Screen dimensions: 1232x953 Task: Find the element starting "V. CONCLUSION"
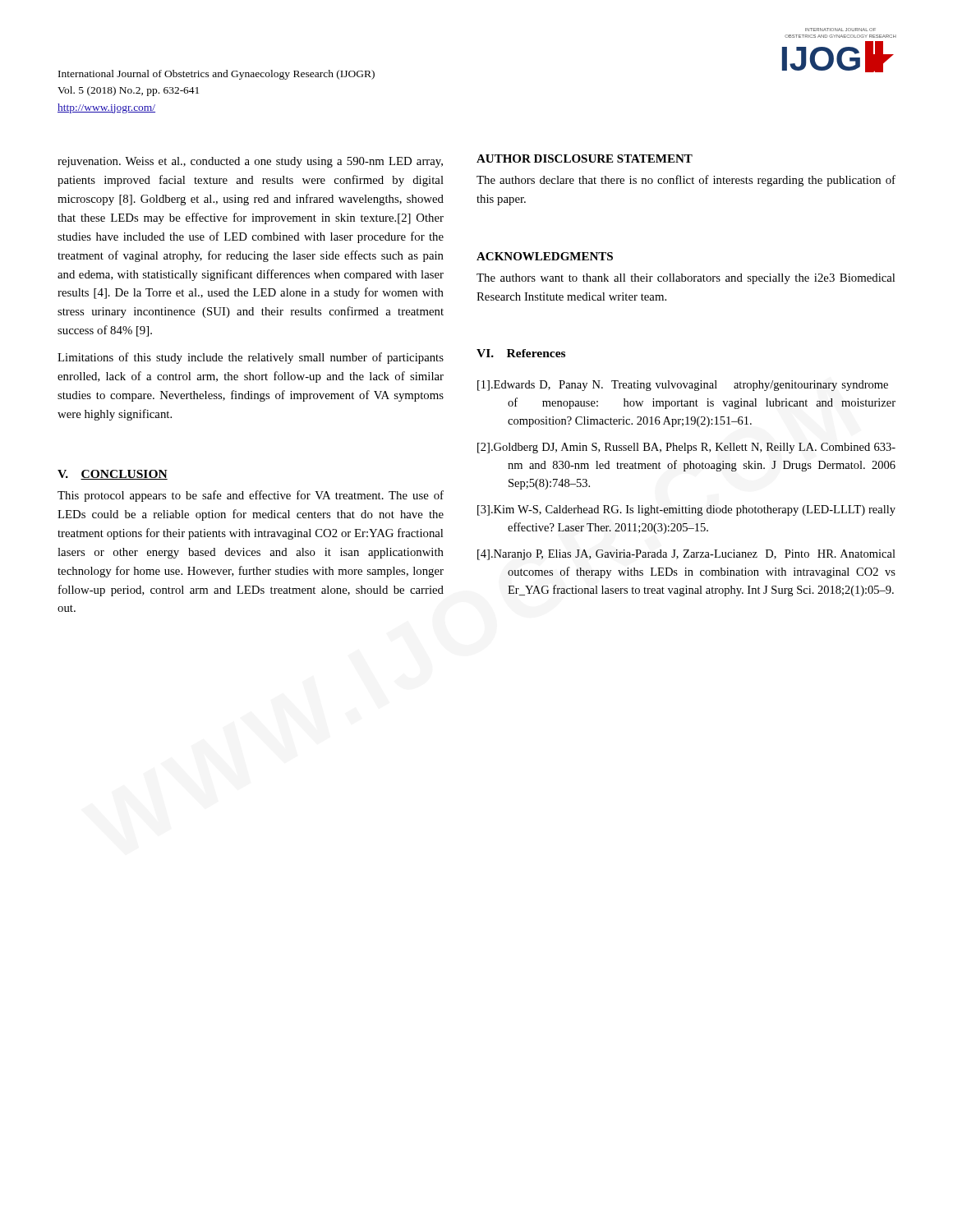[x=112, y=473]
